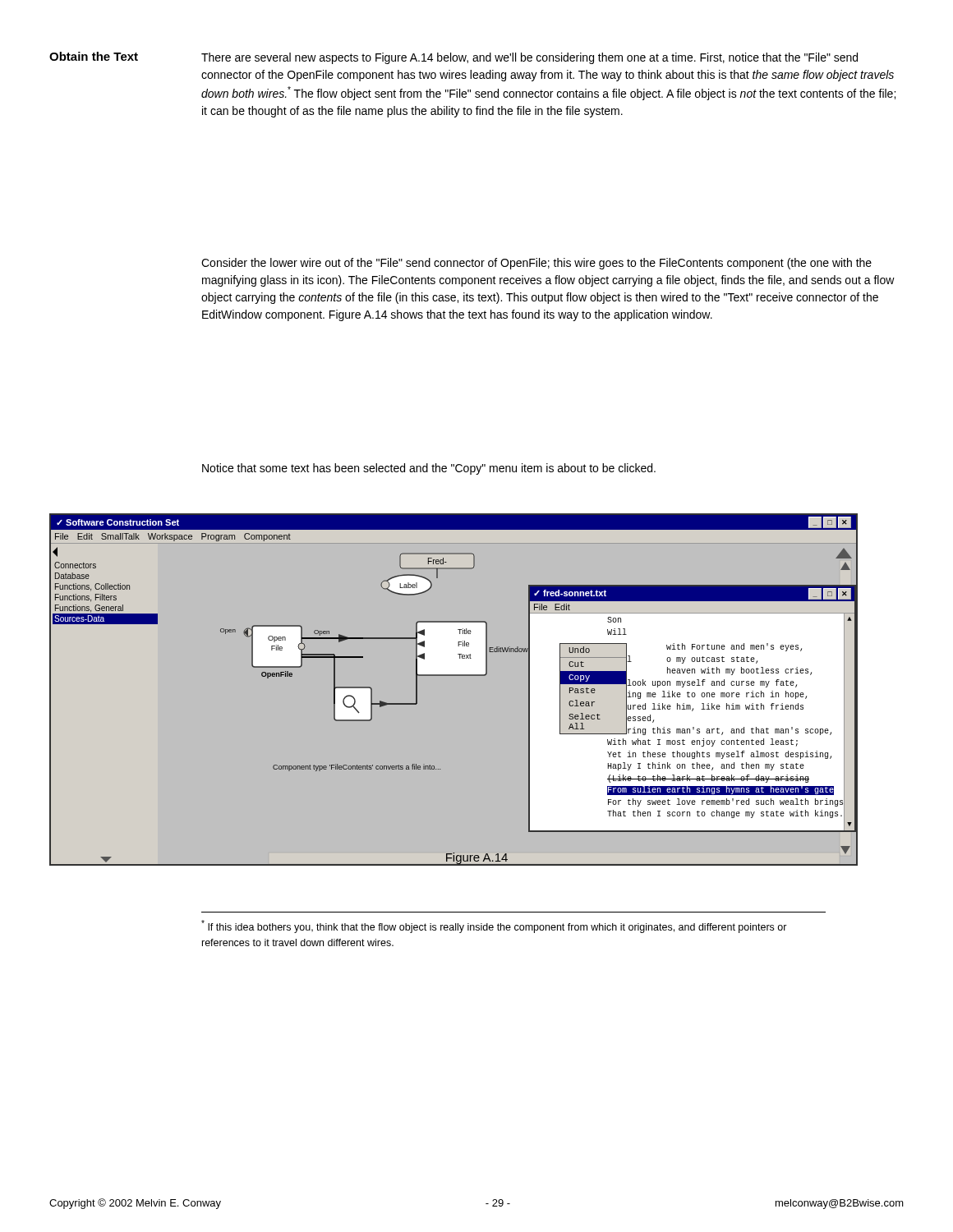Click on the section header containing "Obtain the Text"
The image size is (953, 1232).
pyautogui.click(x=94, y=56)
